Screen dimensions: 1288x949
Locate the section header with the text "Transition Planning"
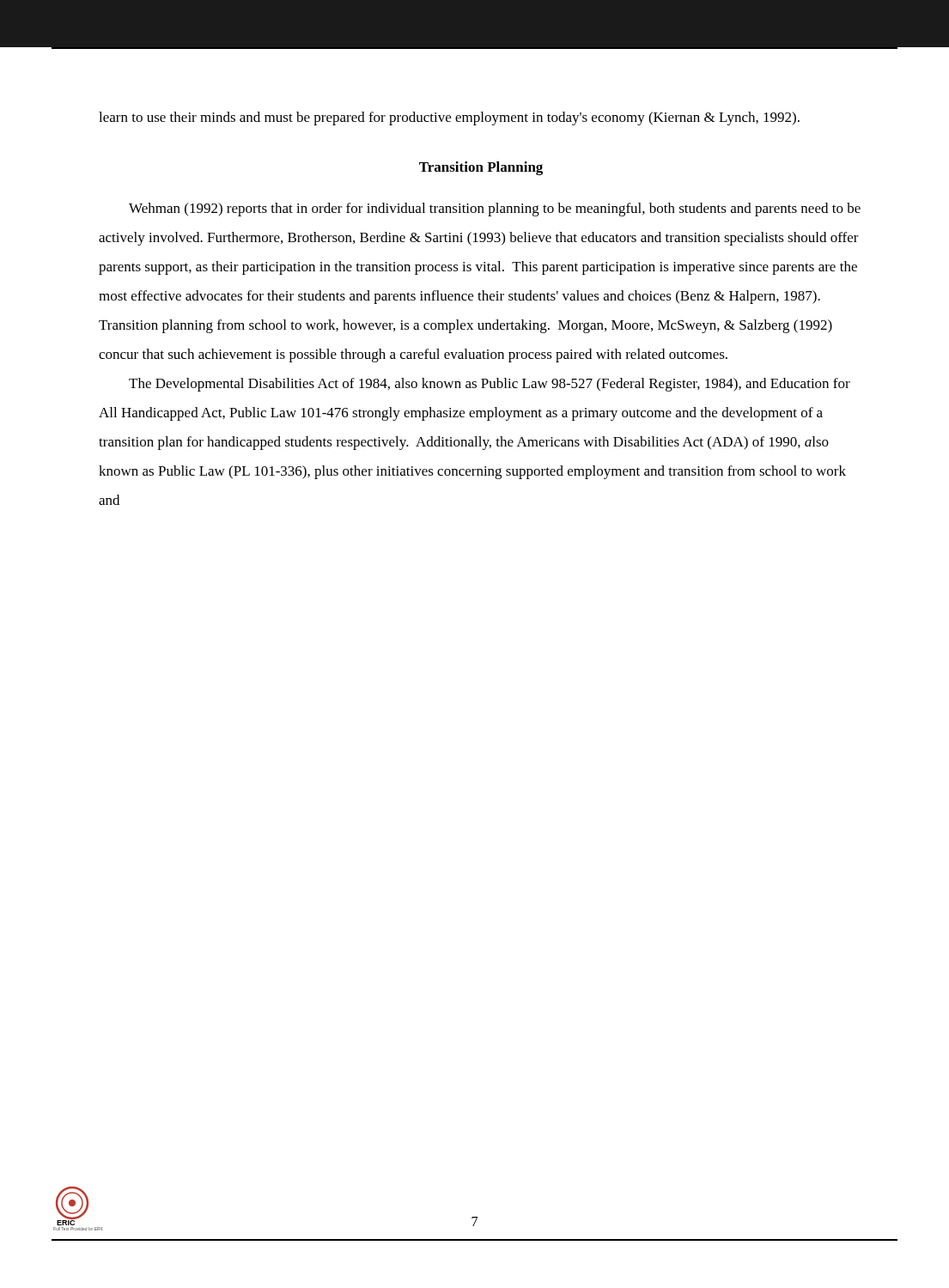481,167
